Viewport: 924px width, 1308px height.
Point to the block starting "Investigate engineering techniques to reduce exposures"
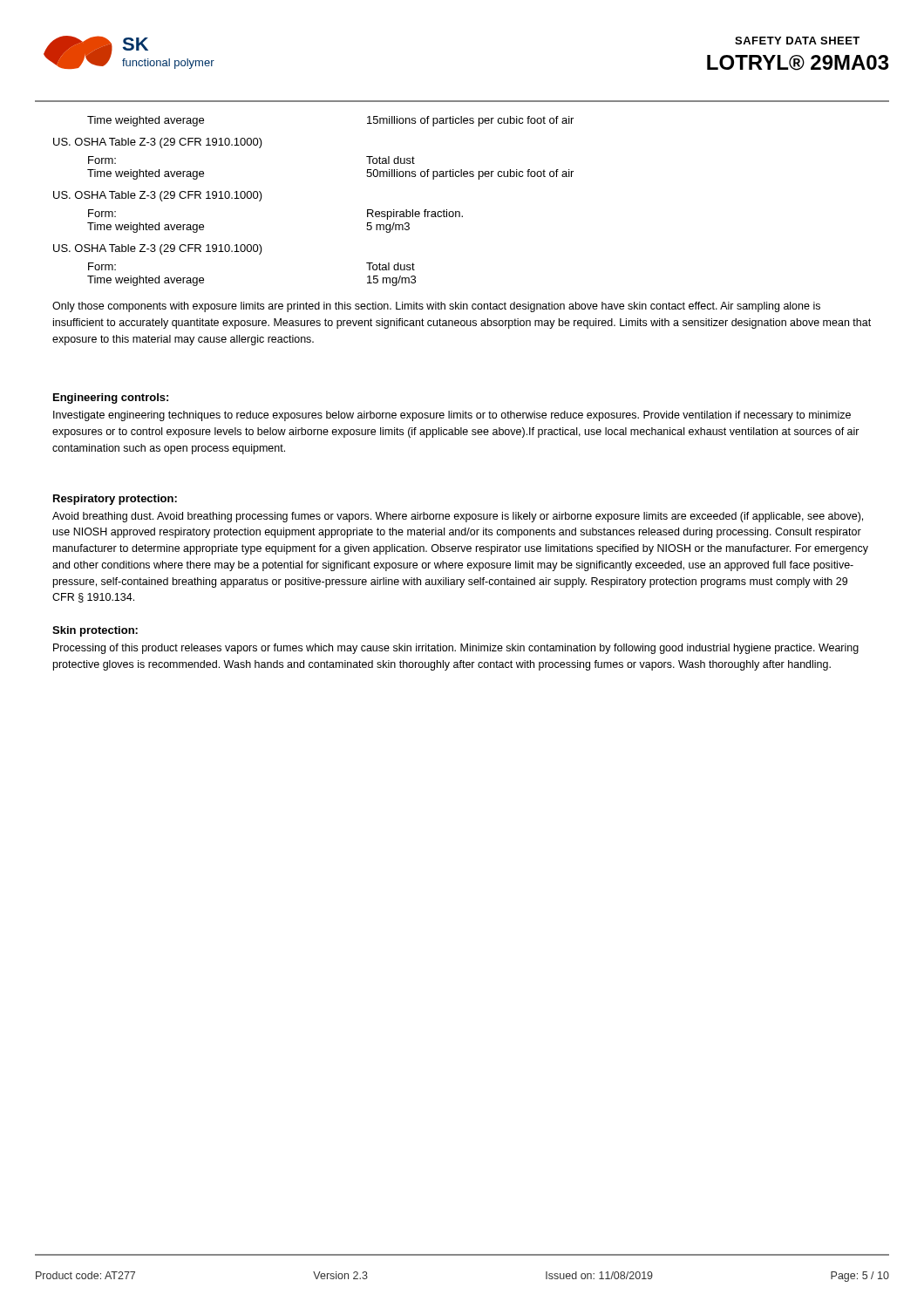click(x=456, y=432)
